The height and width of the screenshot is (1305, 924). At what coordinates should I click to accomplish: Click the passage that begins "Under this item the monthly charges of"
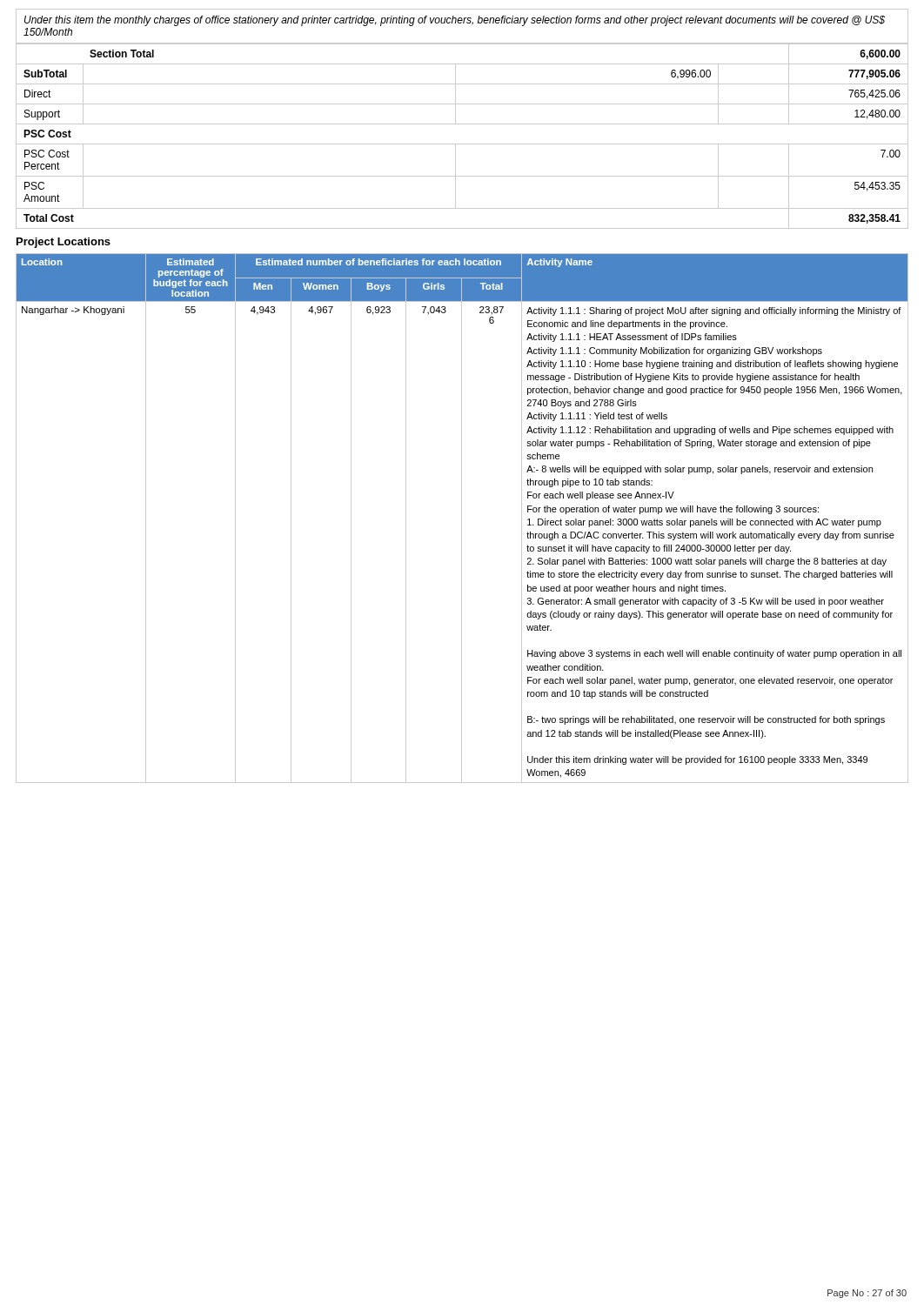click(454, 26)
